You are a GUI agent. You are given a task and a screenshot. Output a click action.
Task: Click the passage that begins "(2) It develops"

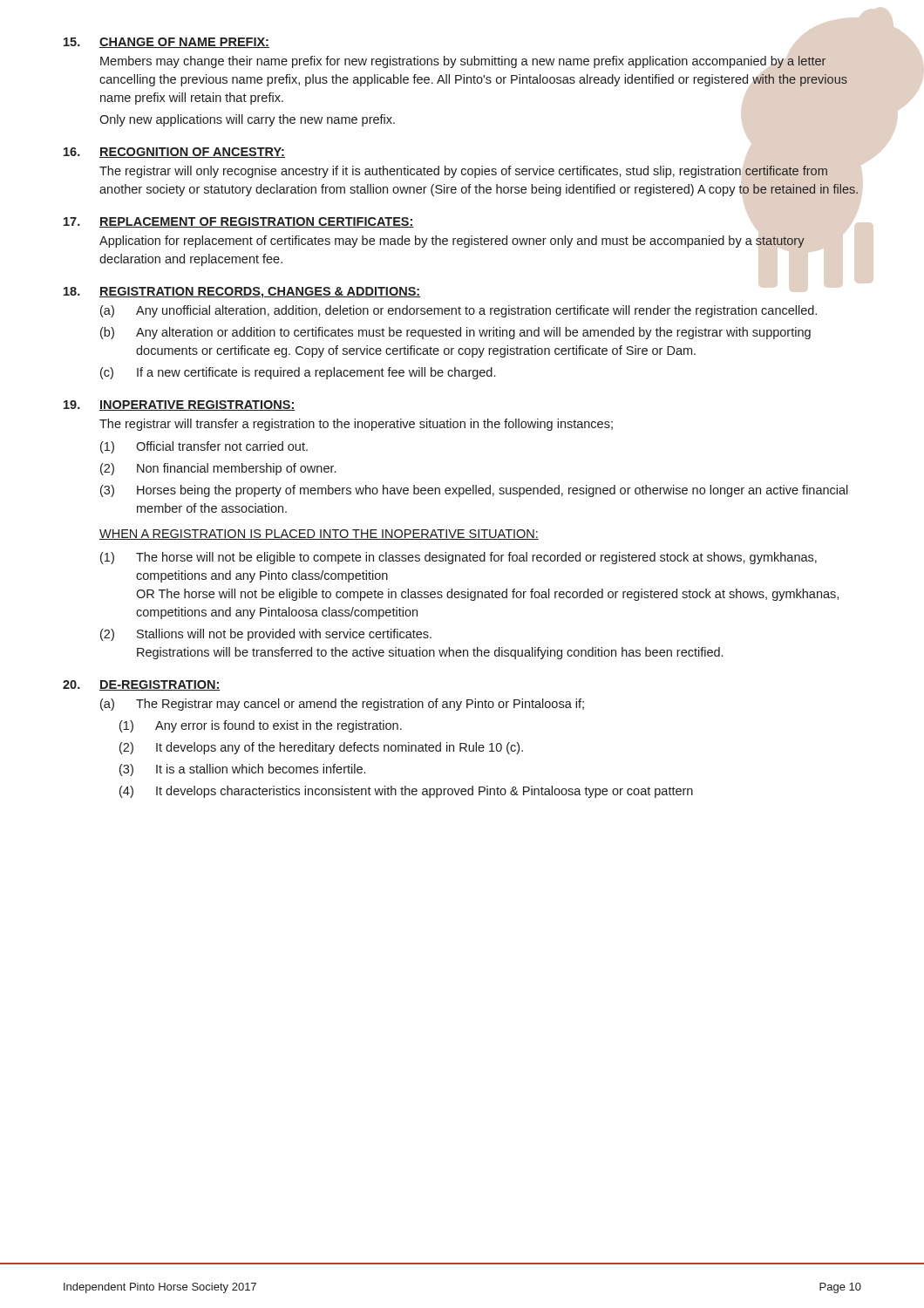tap(490, 748)
